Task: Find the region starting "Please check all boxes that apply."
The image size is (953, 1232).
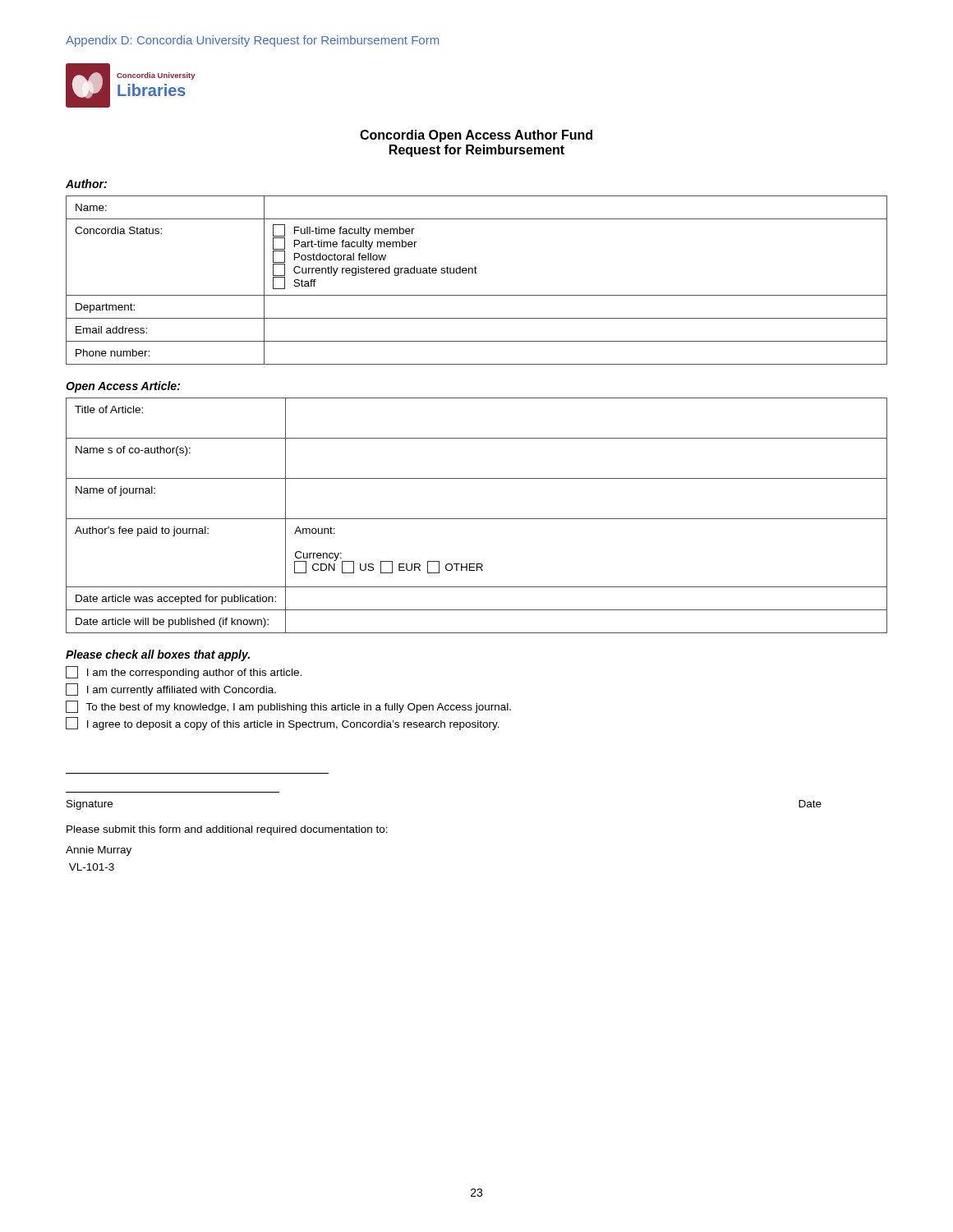Action: point(158,654)
